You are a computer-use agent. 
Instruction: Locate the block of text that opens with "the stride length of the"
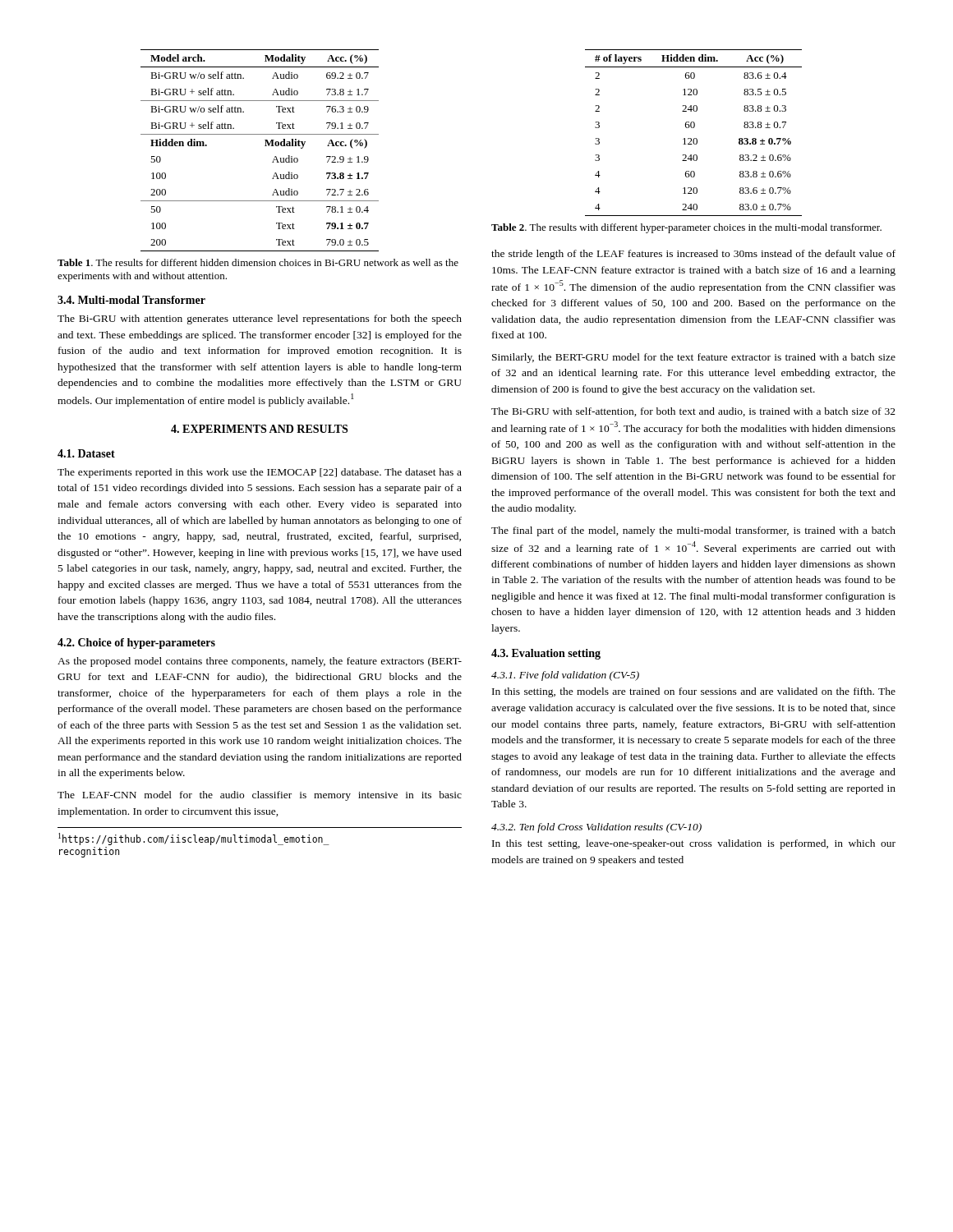point(693,441)
